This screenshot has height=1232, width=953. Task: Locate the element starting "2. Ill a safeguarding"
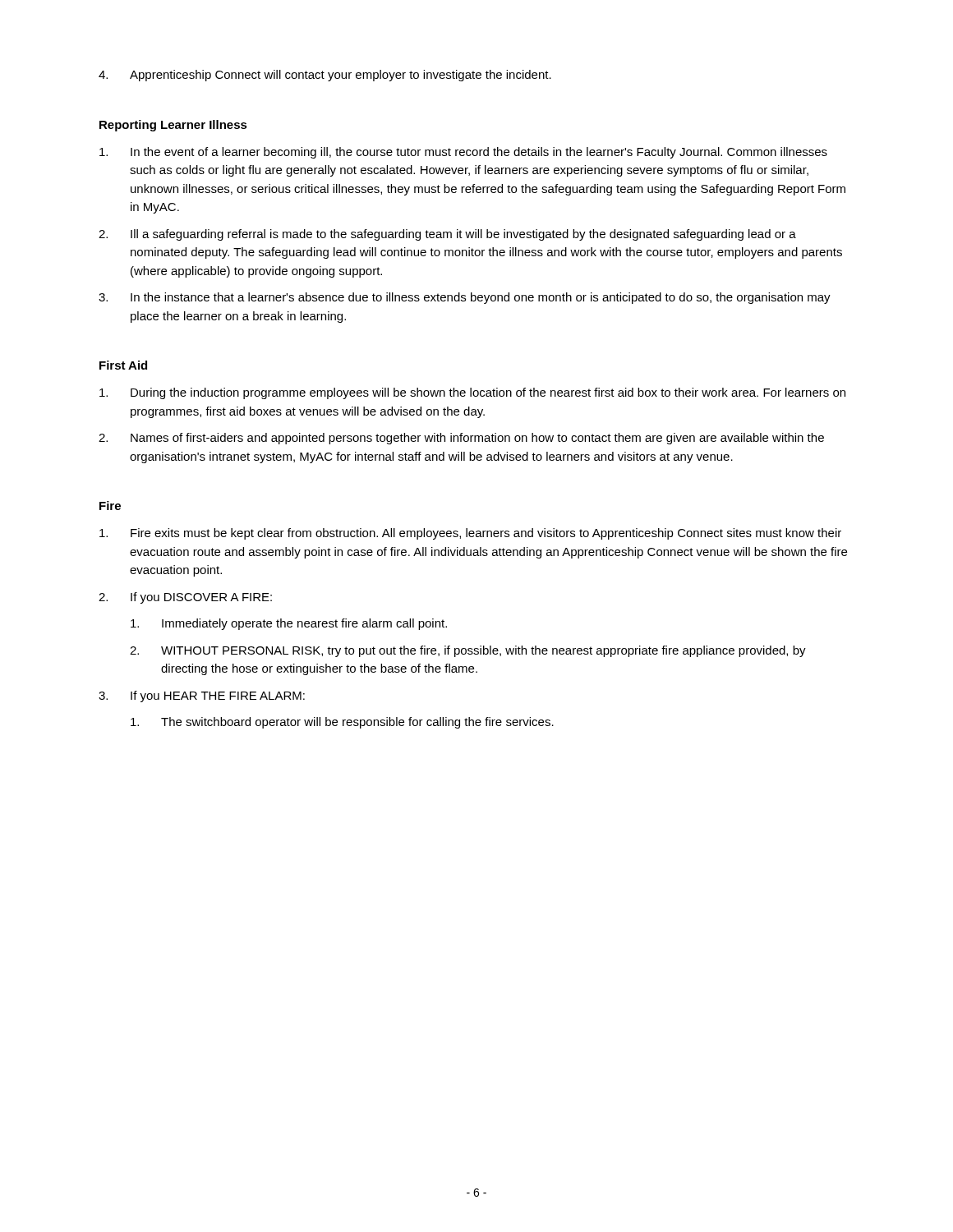point(476,252)
